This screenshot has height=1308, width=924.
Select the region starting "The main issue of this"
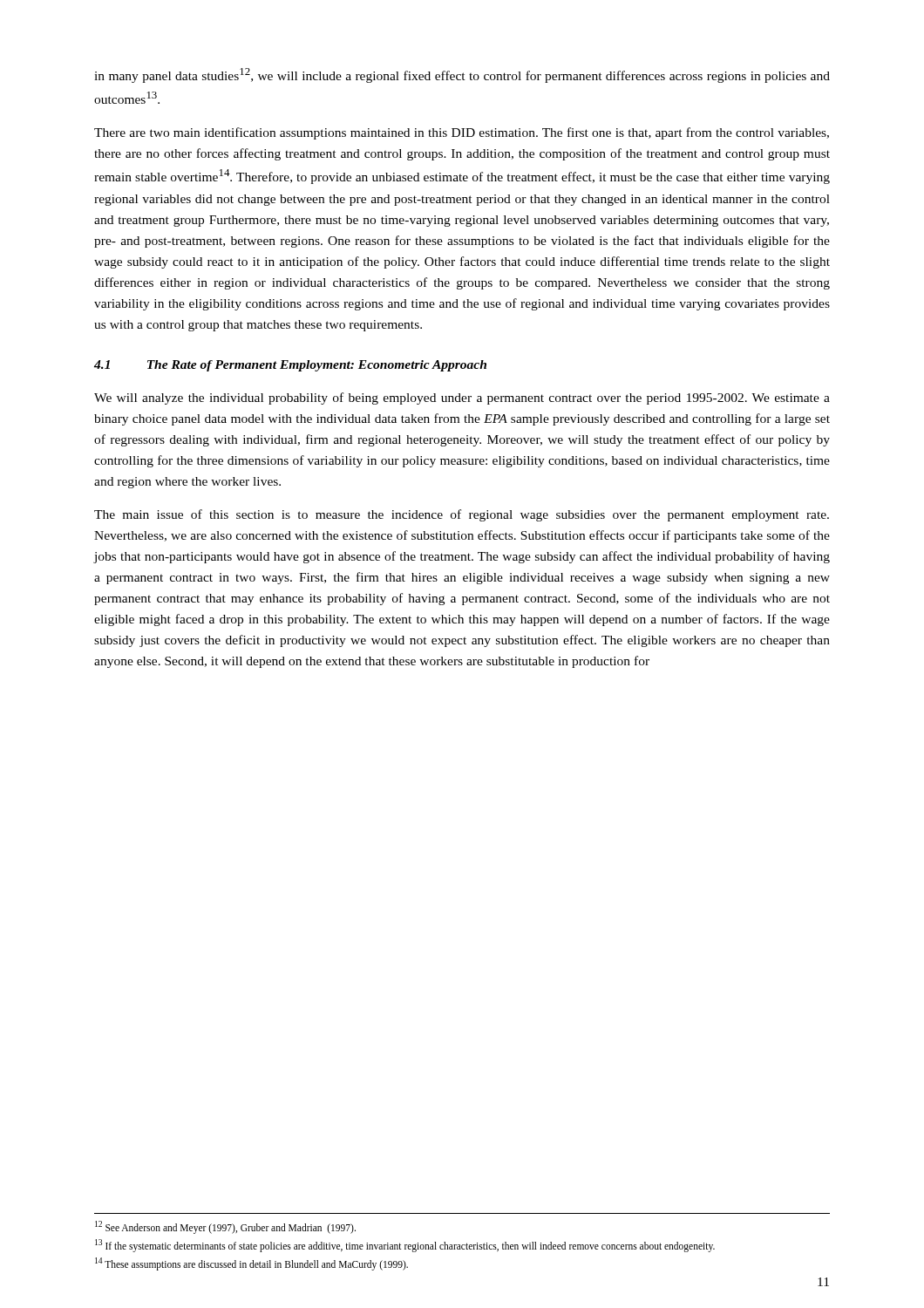[x=462, y=588]
